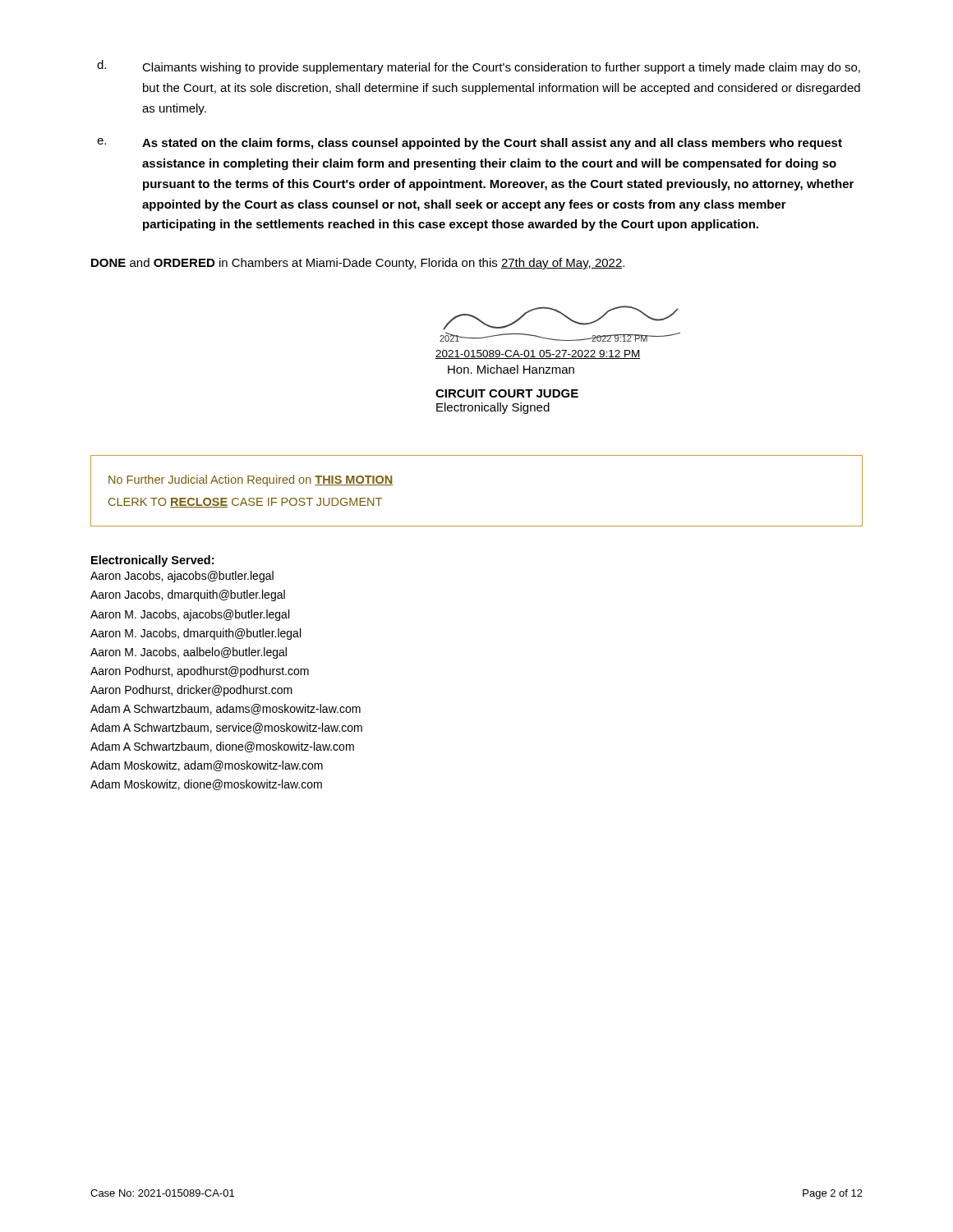Point to the text starting "d. Claimants wishing"

[x=476, y=88]
